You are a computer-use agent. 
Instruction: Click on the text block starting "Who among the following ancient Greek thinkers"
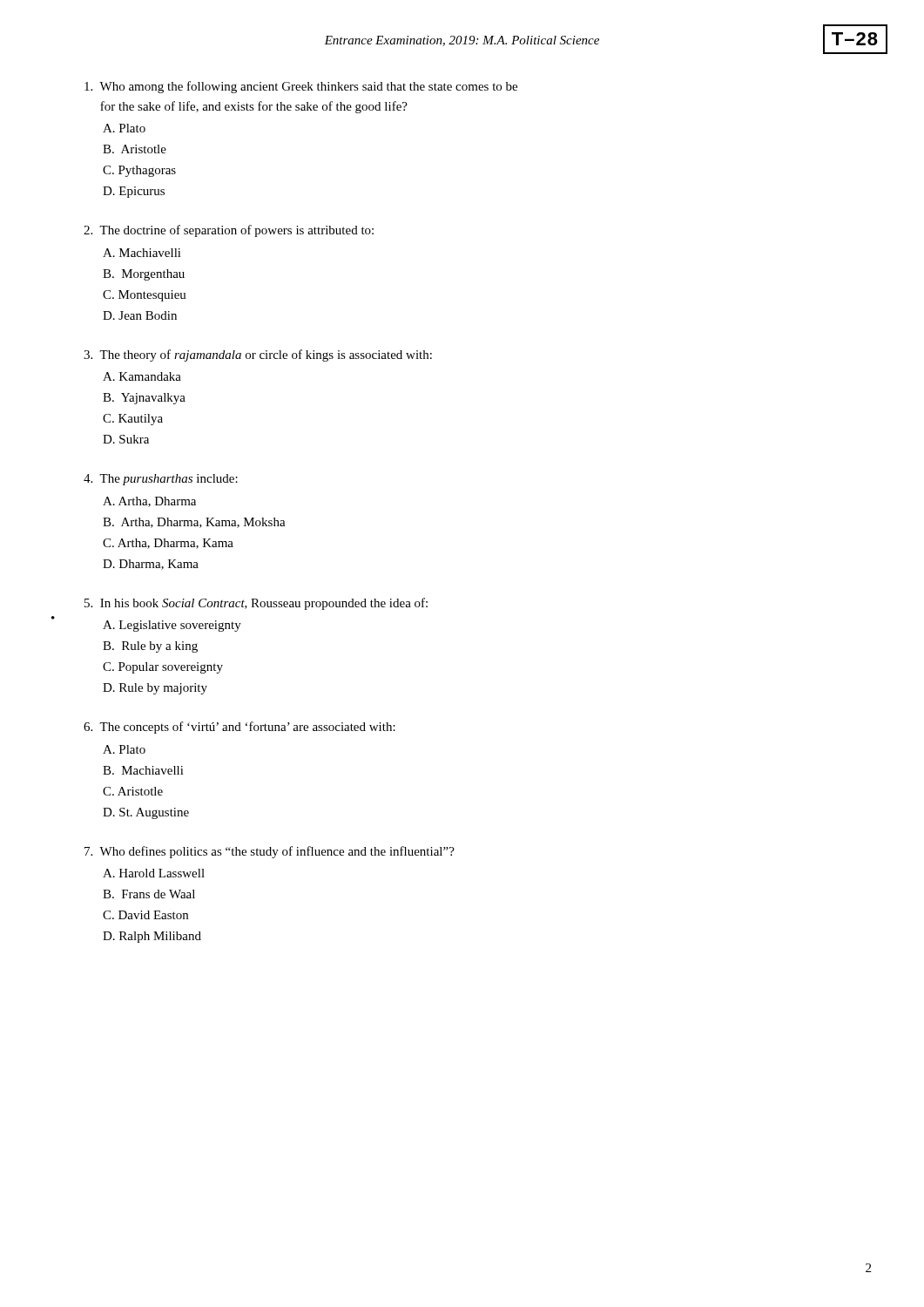coord(301,87)
